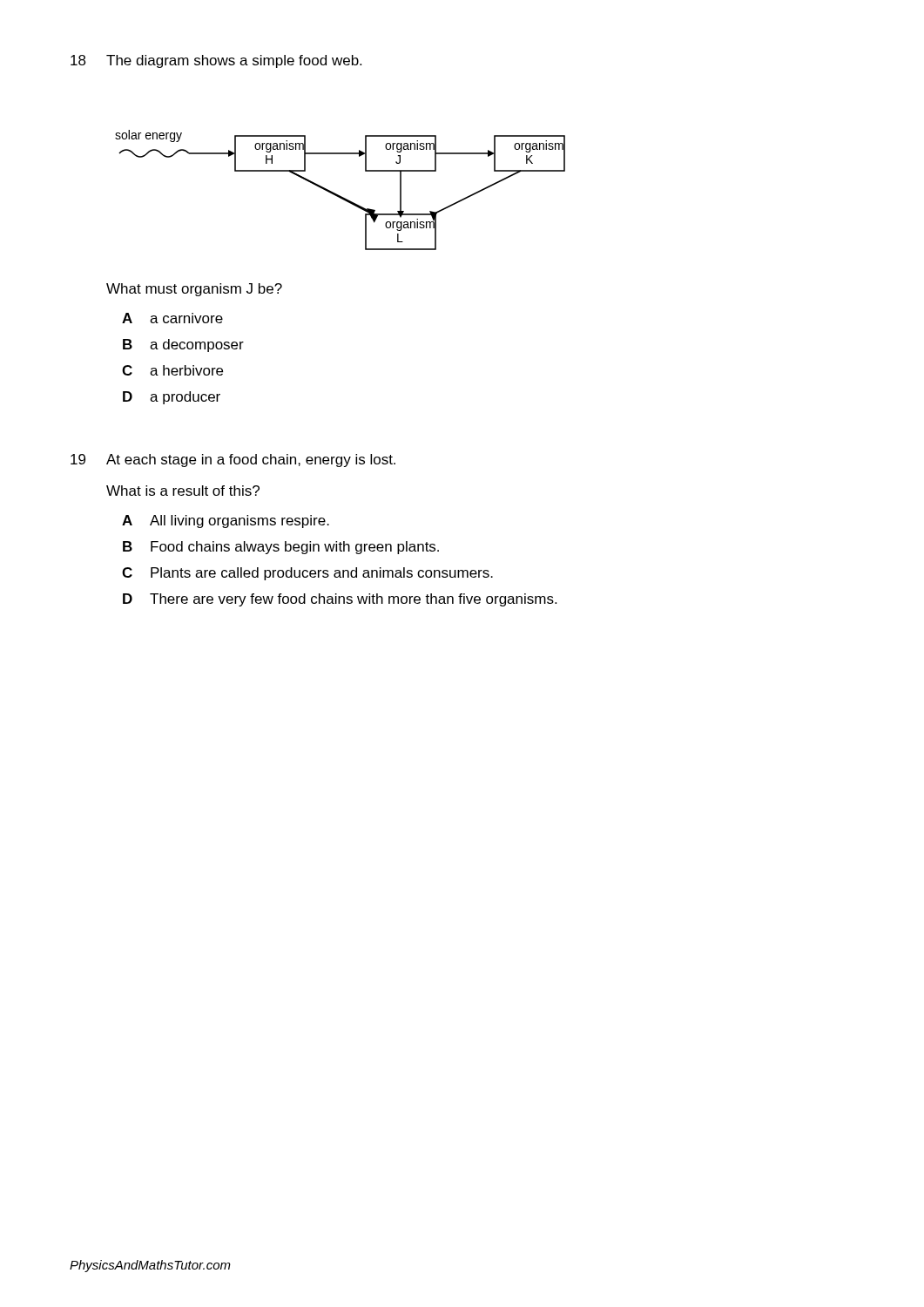This screenshot has width=924, height=1307.
Task: Click the passage that begins "19 At each stage in"
Action: tap(233, 460)
